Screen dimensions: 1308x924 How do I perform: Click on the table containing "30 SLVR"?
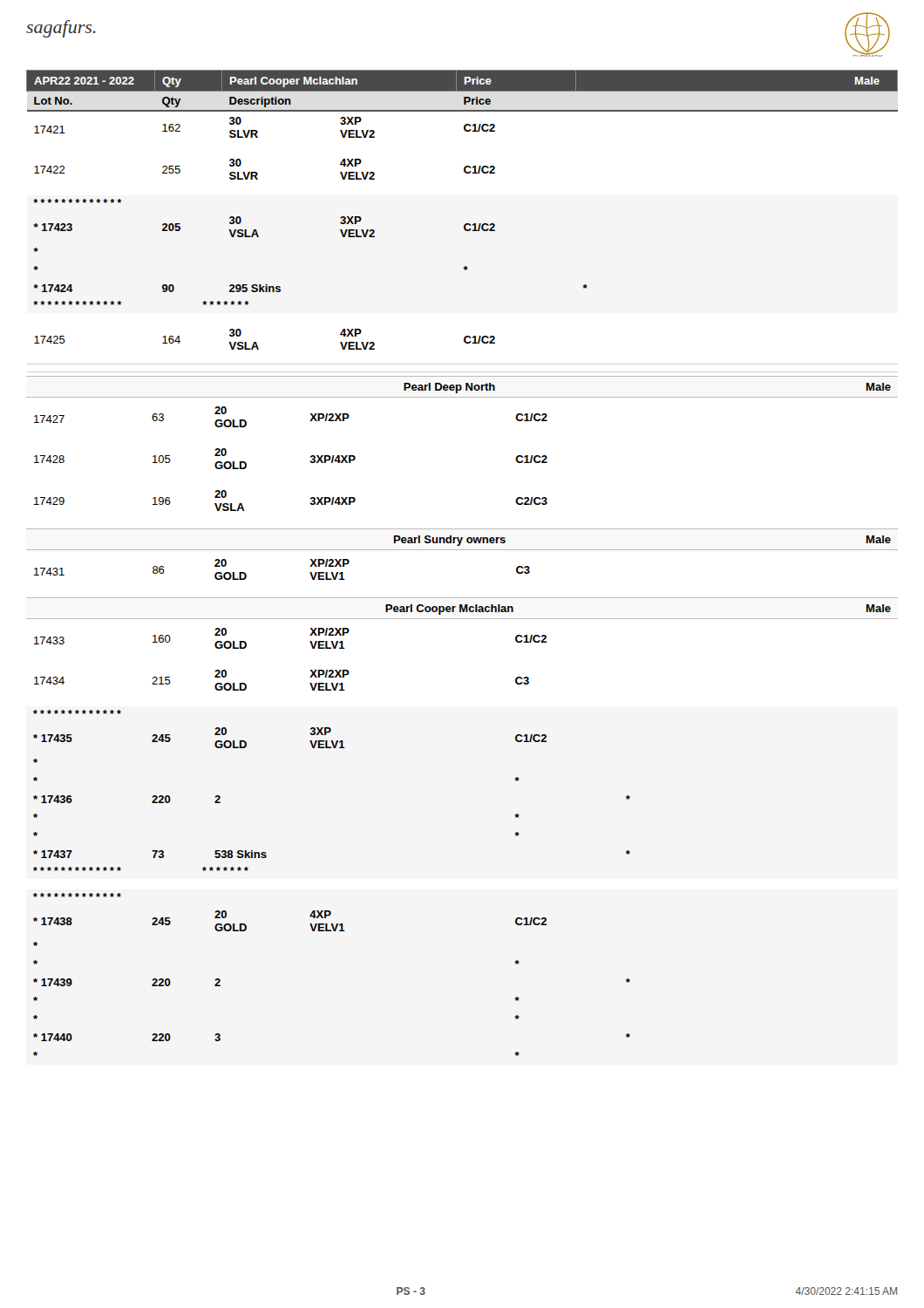coord(462,567)
